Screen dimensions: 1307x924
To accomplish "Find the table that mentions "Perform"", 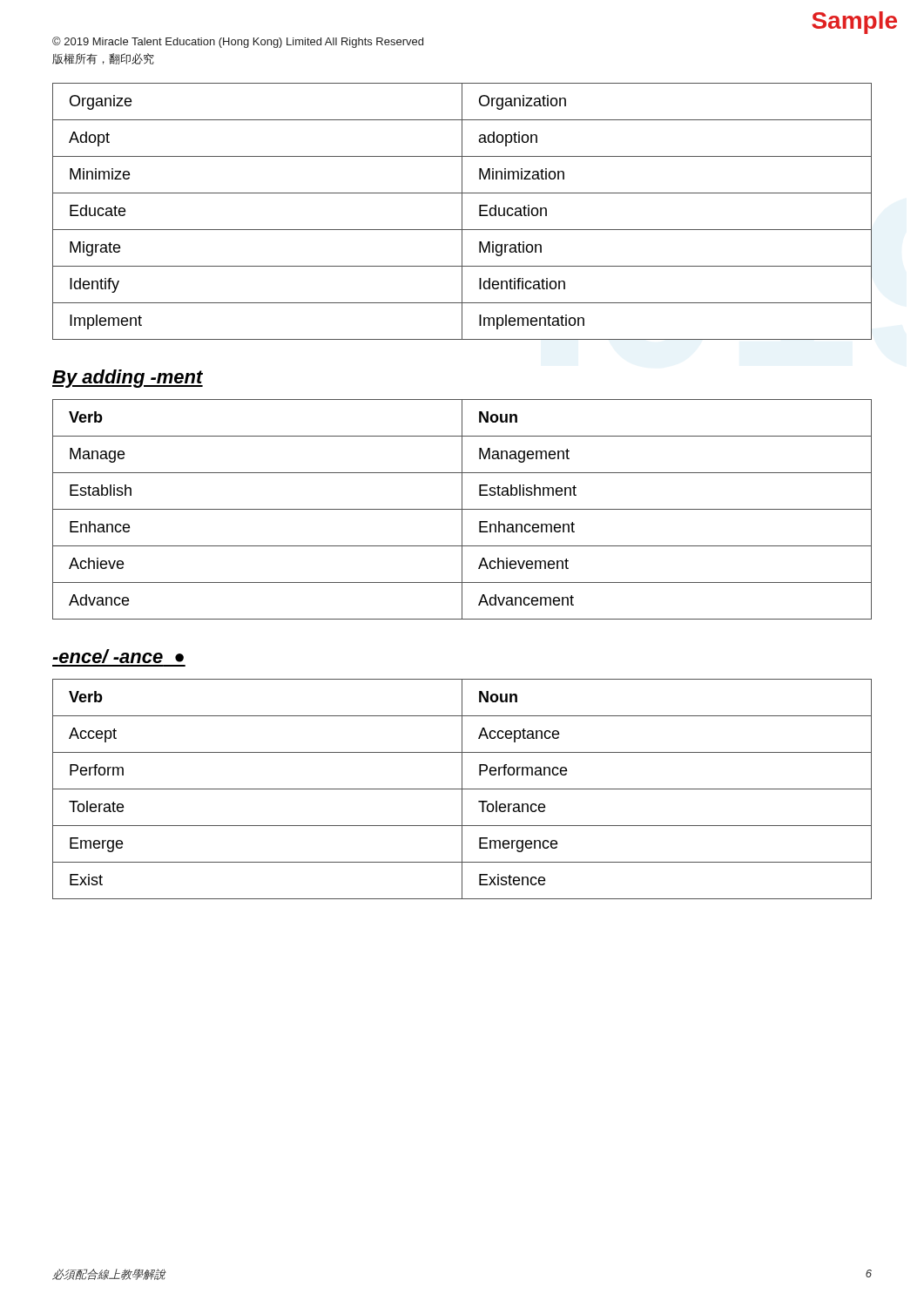I will pyautogui.click(x=462, y=789).
